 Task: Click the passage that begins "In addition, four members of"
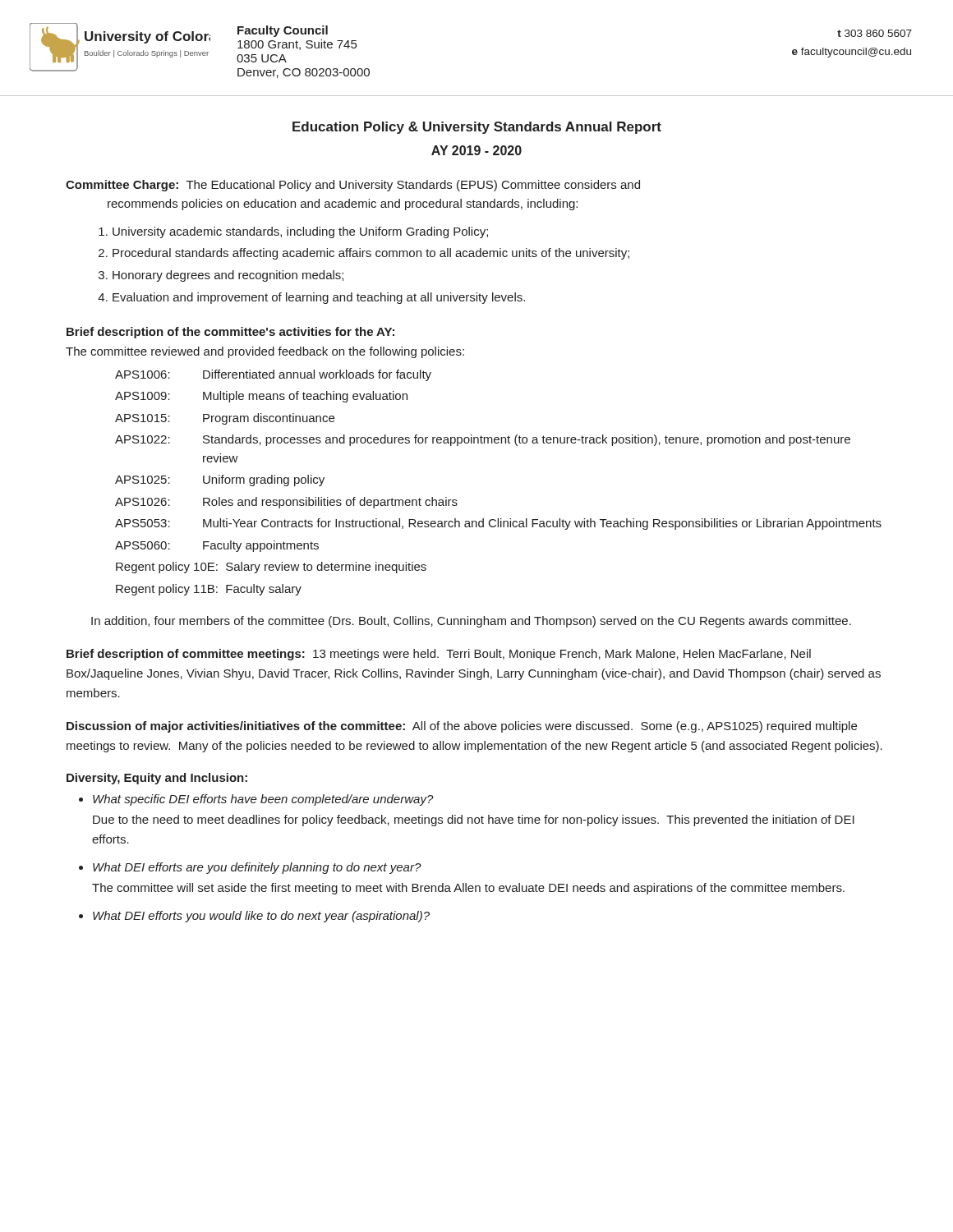click(489, 621)
